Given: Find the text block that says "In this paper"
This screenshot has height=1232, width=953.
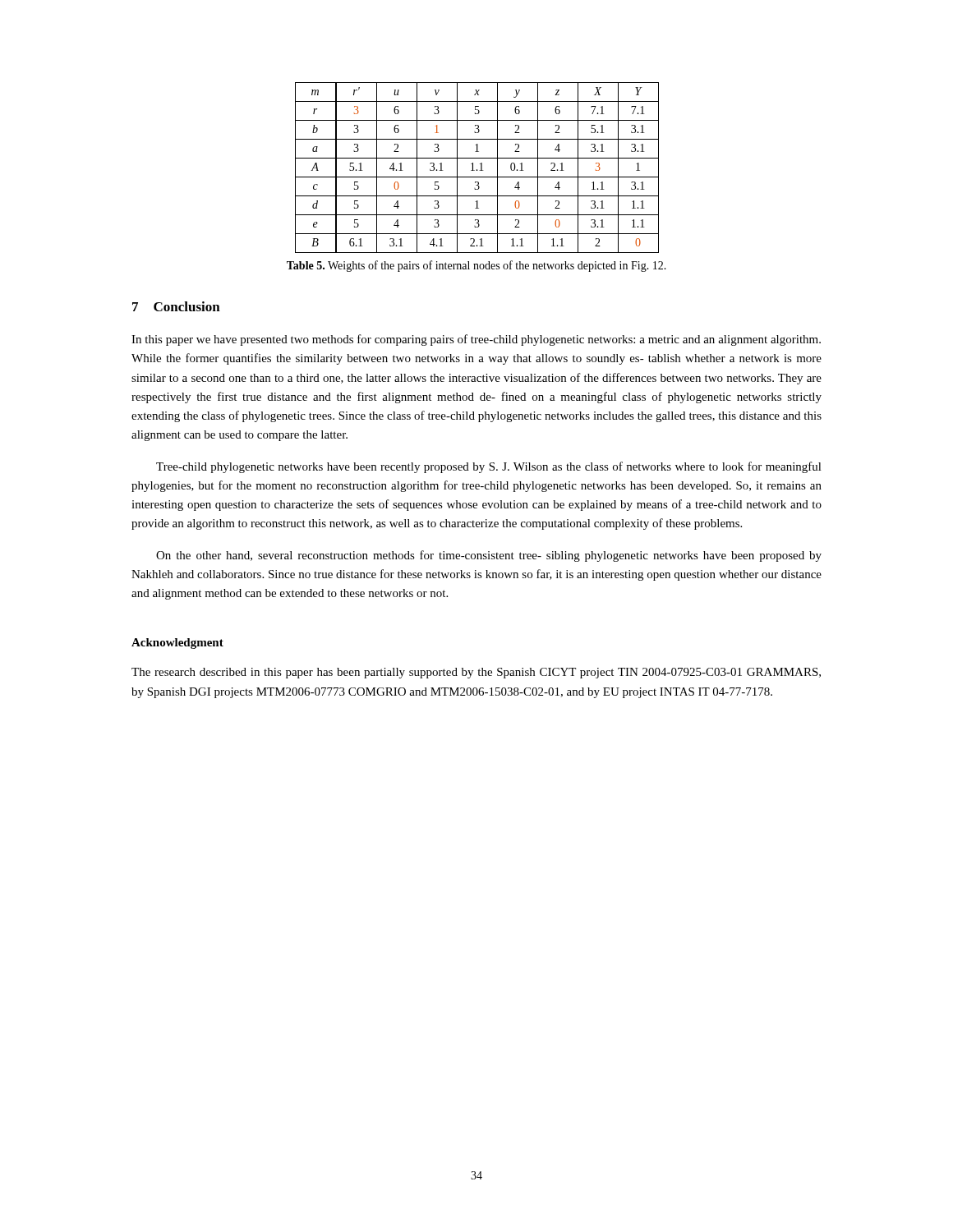Looking at the screenshot, I should click(476, 387).
